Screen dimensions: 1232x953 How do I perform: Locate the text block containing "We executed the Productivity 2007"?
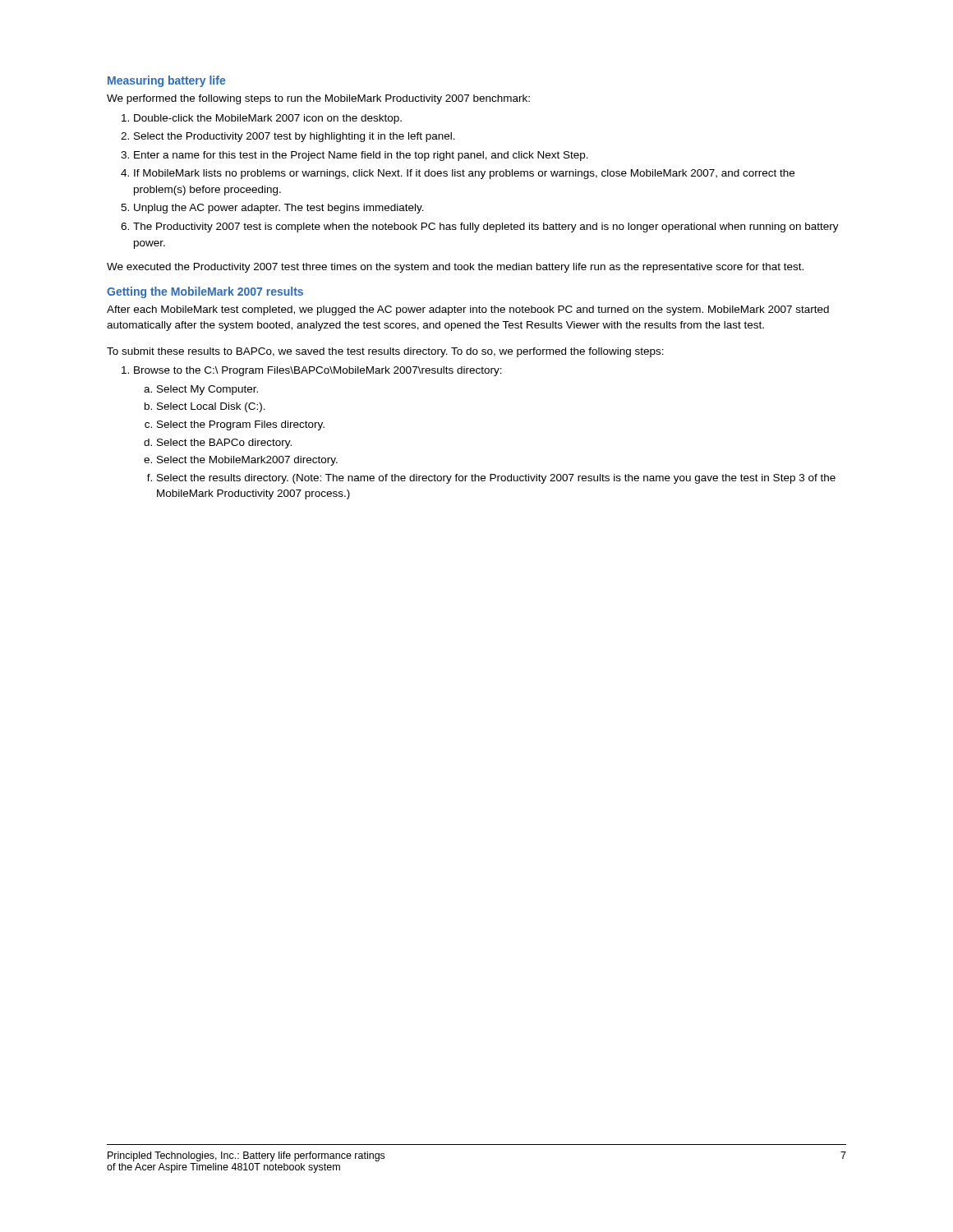[x=456, y=267]
